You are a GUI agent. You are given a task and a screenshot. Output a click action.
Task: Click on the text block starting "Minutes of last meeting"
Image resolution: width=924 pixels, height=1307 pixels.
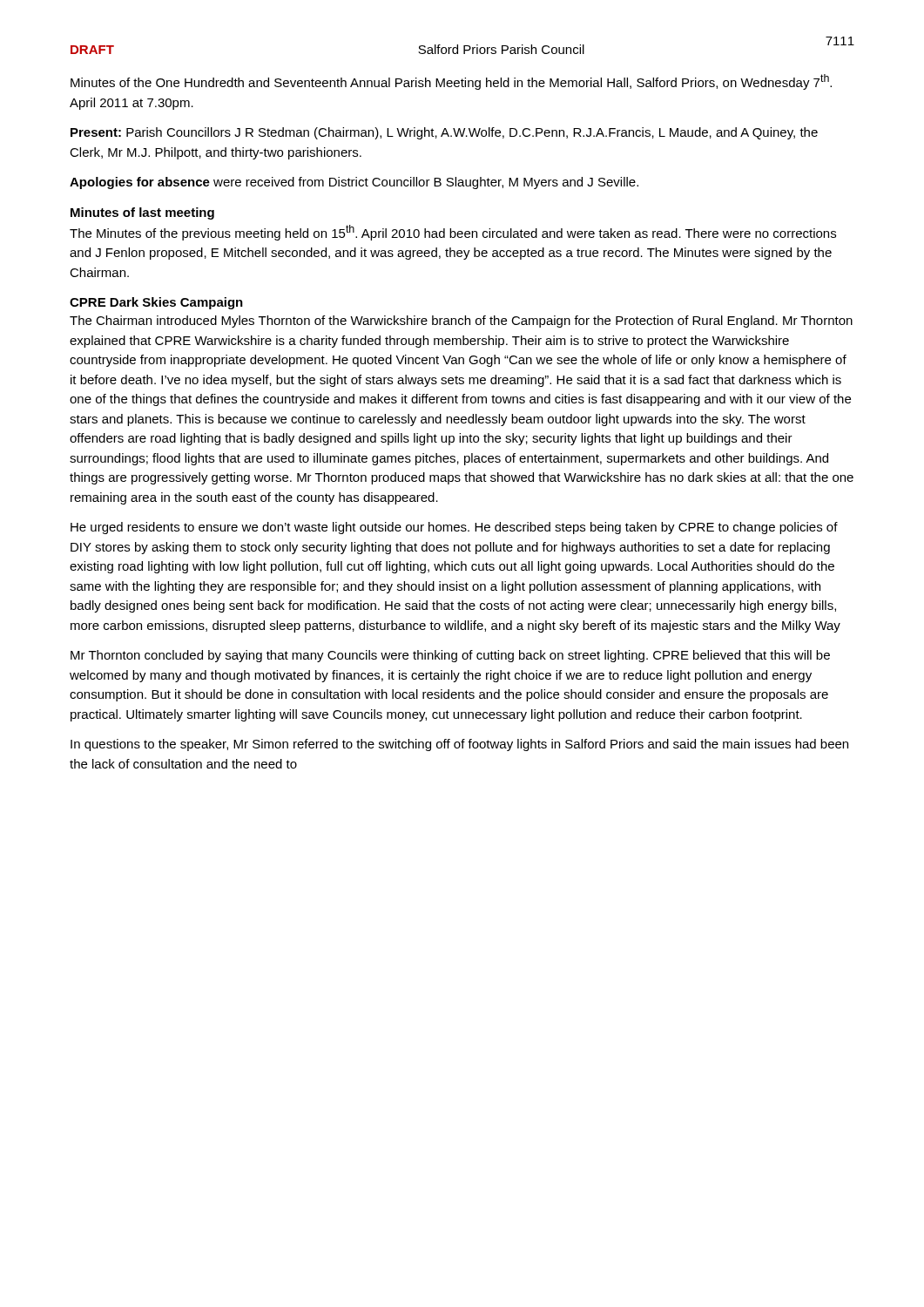click(x=142, y=212)
